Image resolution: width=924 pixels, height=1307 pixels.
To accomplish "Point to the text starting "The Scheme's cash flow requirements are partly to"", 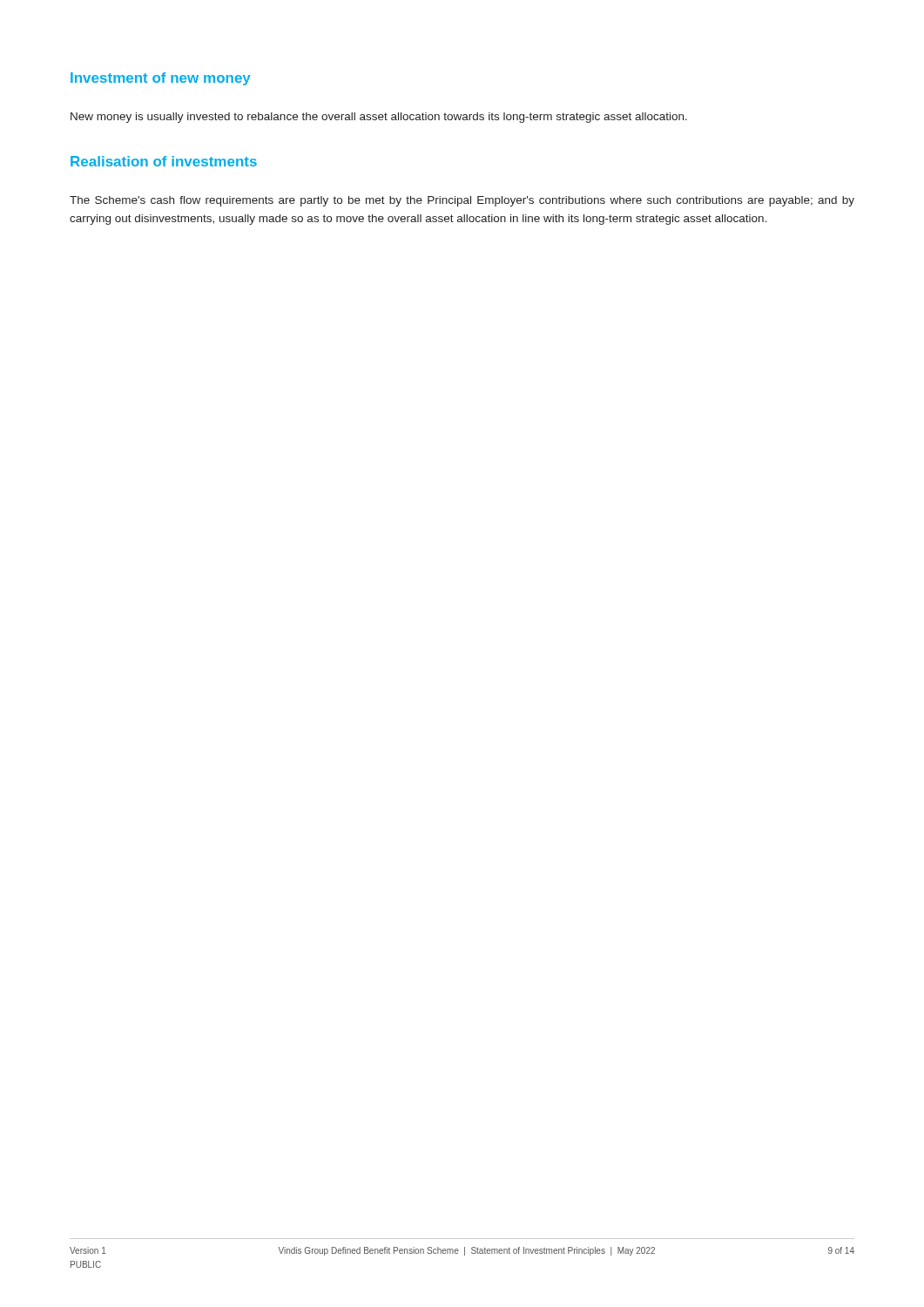I will point(462,210).
